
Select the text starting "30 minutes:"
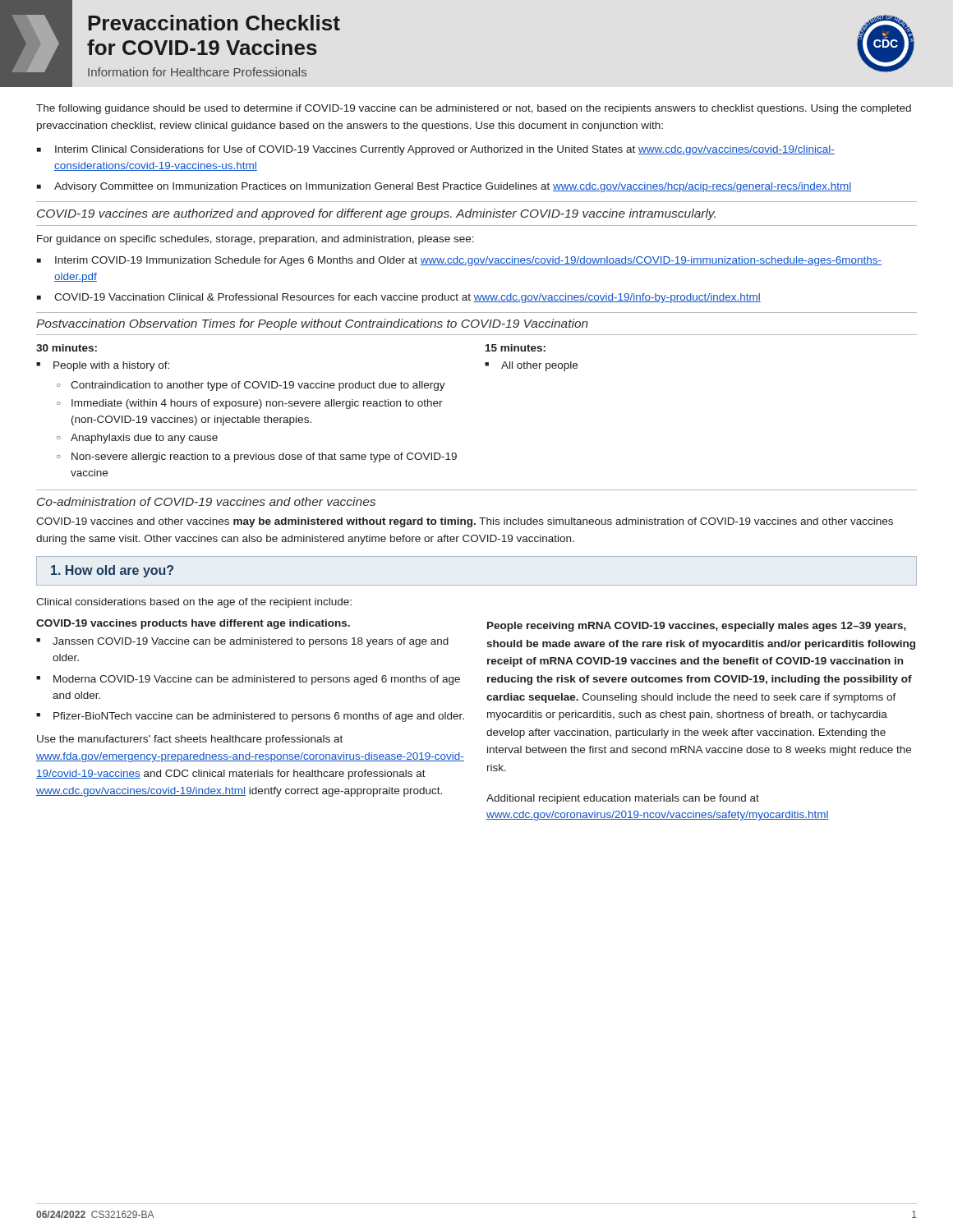[x=67, y=348]
